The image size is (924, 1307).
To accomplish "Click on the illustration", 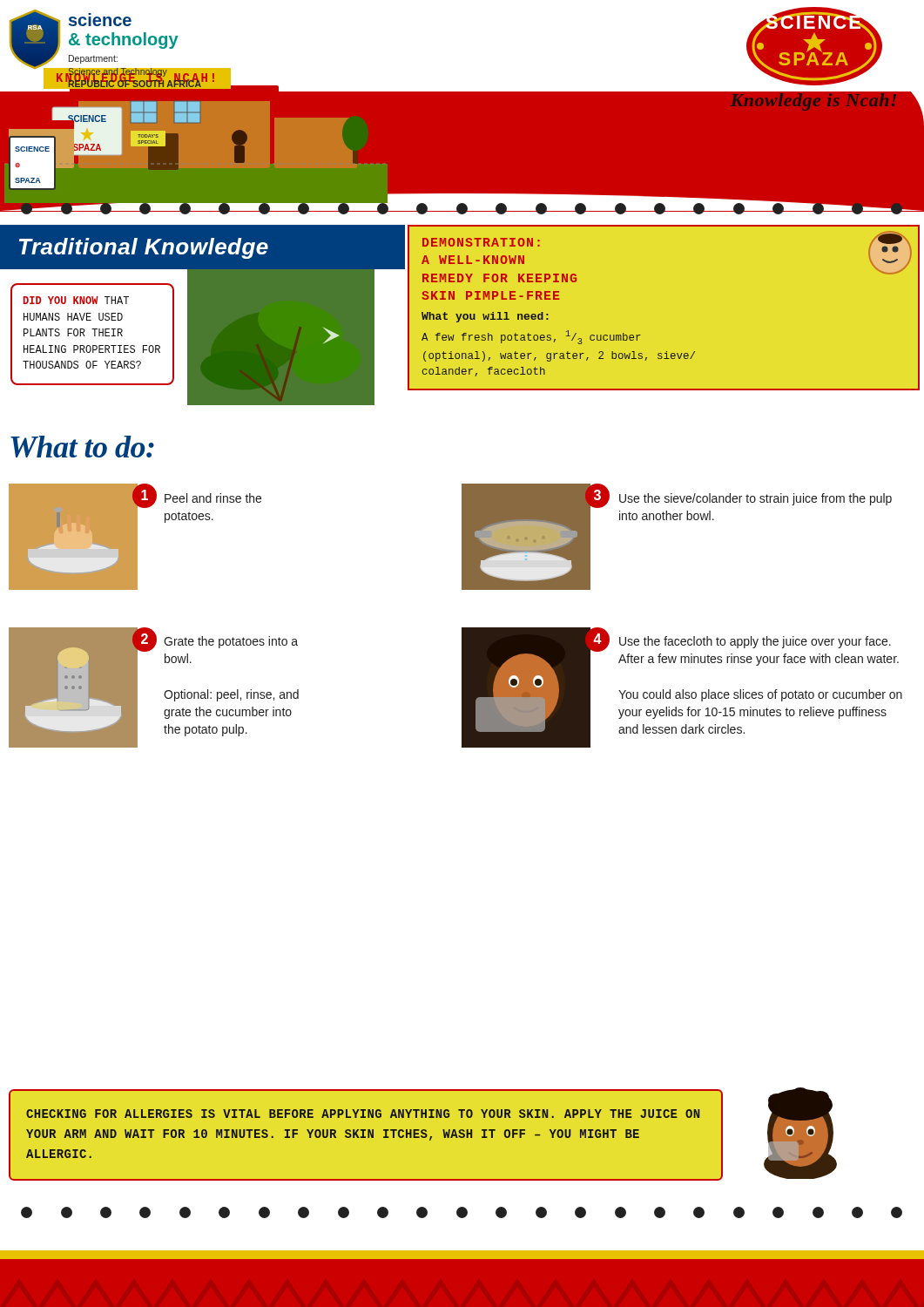I will point(803,1133).
